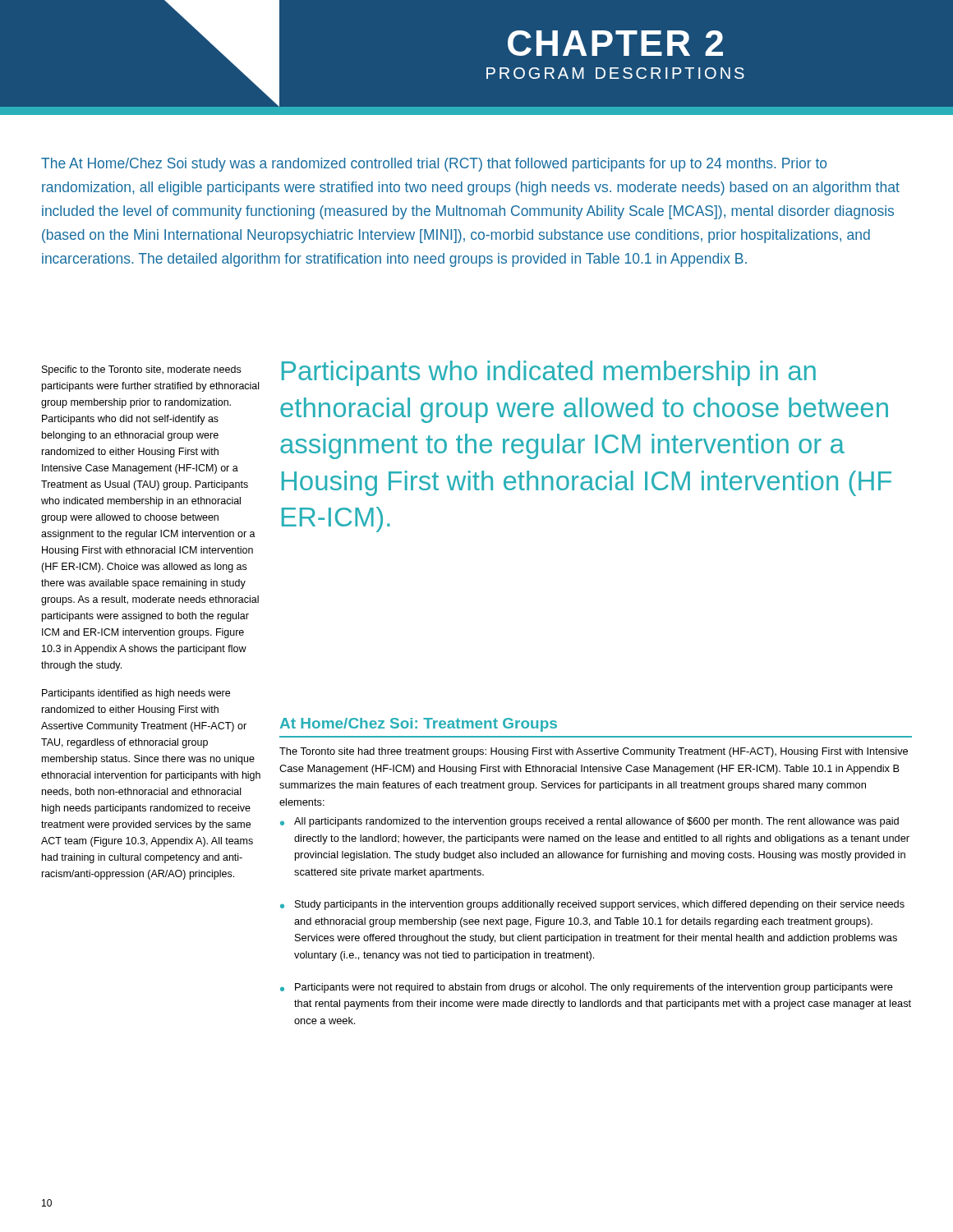Select the region starting "CHAPTER 2 PROGRAM DESCRIPTIONS"
The height and width of the screenshot is (1232, 953).
[616, 53]
